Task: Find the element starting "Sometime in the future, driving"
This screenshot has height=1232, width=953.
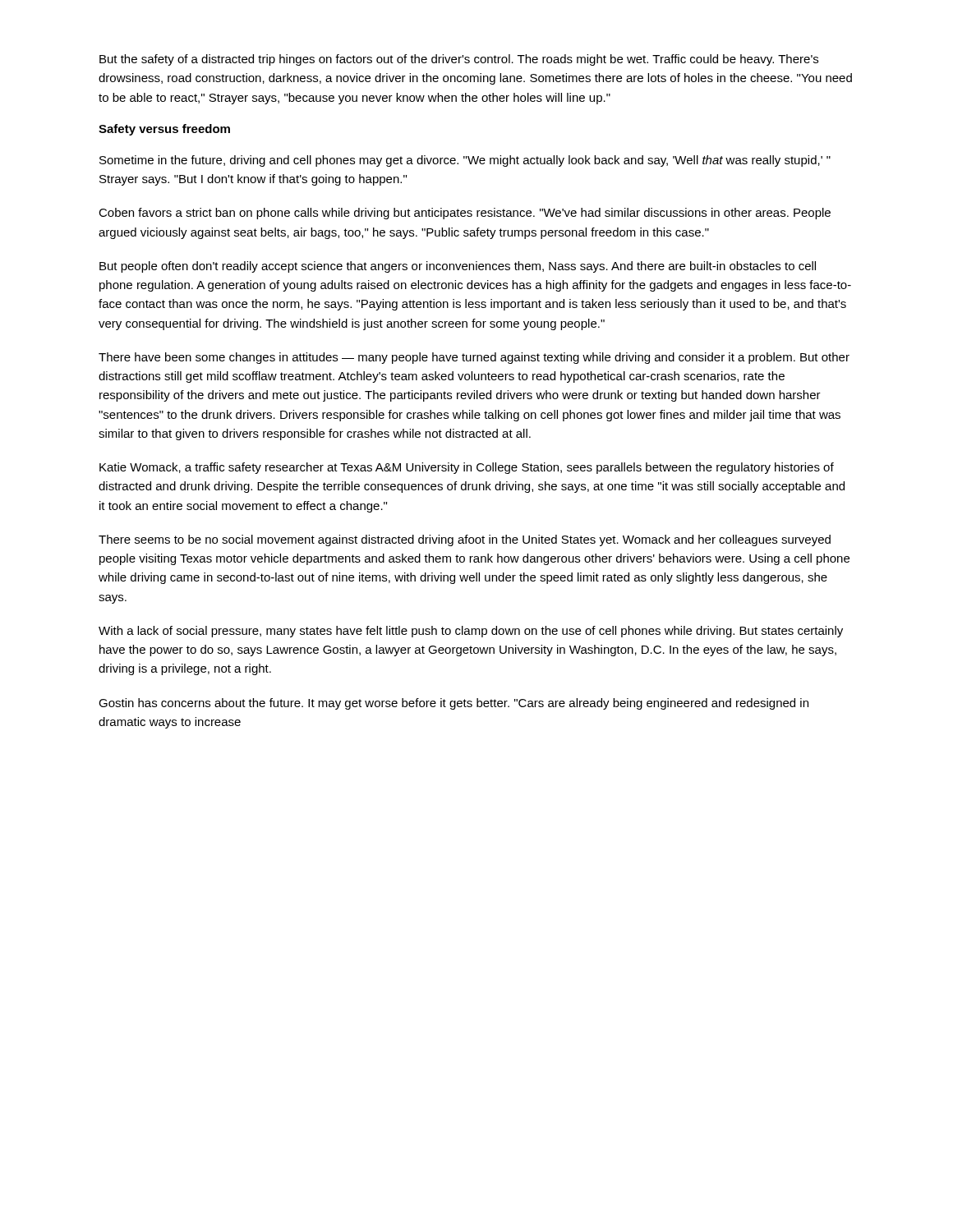Action: [x=465, y=169]
